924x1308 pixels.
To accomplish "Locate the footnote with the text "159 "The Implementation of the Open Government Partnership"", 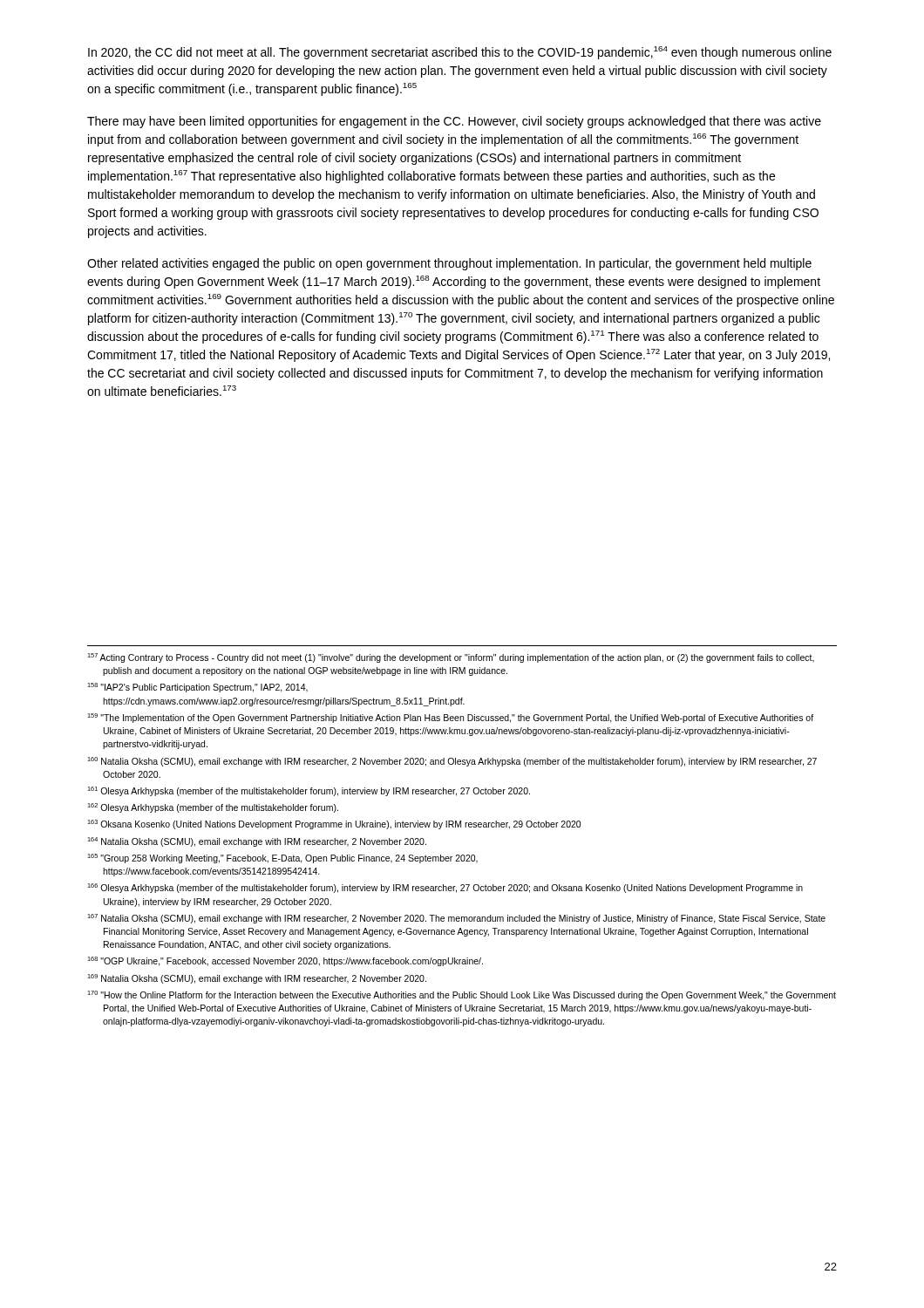I will pyautogui.click(x=462, y=731).
